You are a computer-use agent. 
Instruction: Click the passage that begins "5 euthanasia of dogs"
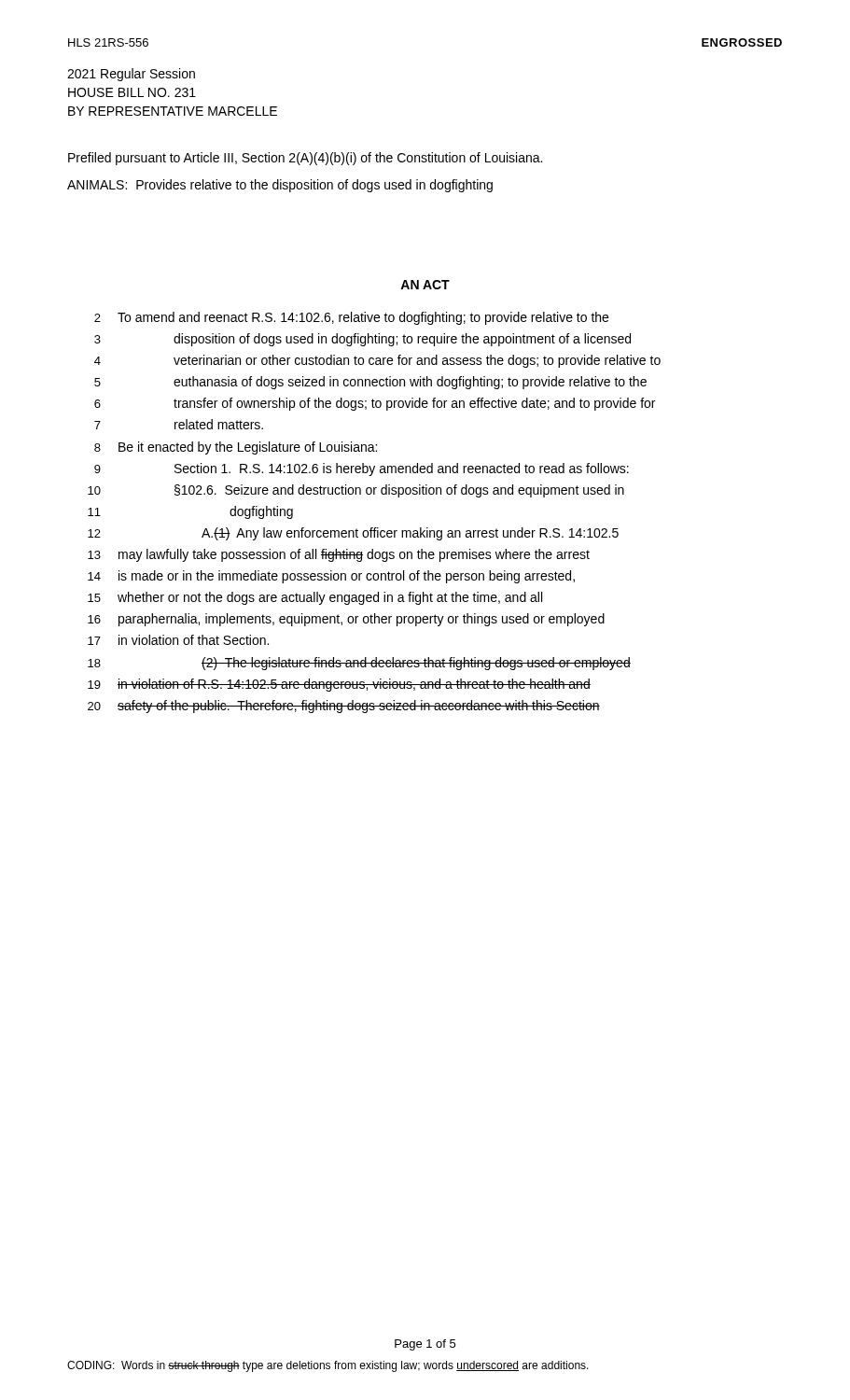coord(425,382)
